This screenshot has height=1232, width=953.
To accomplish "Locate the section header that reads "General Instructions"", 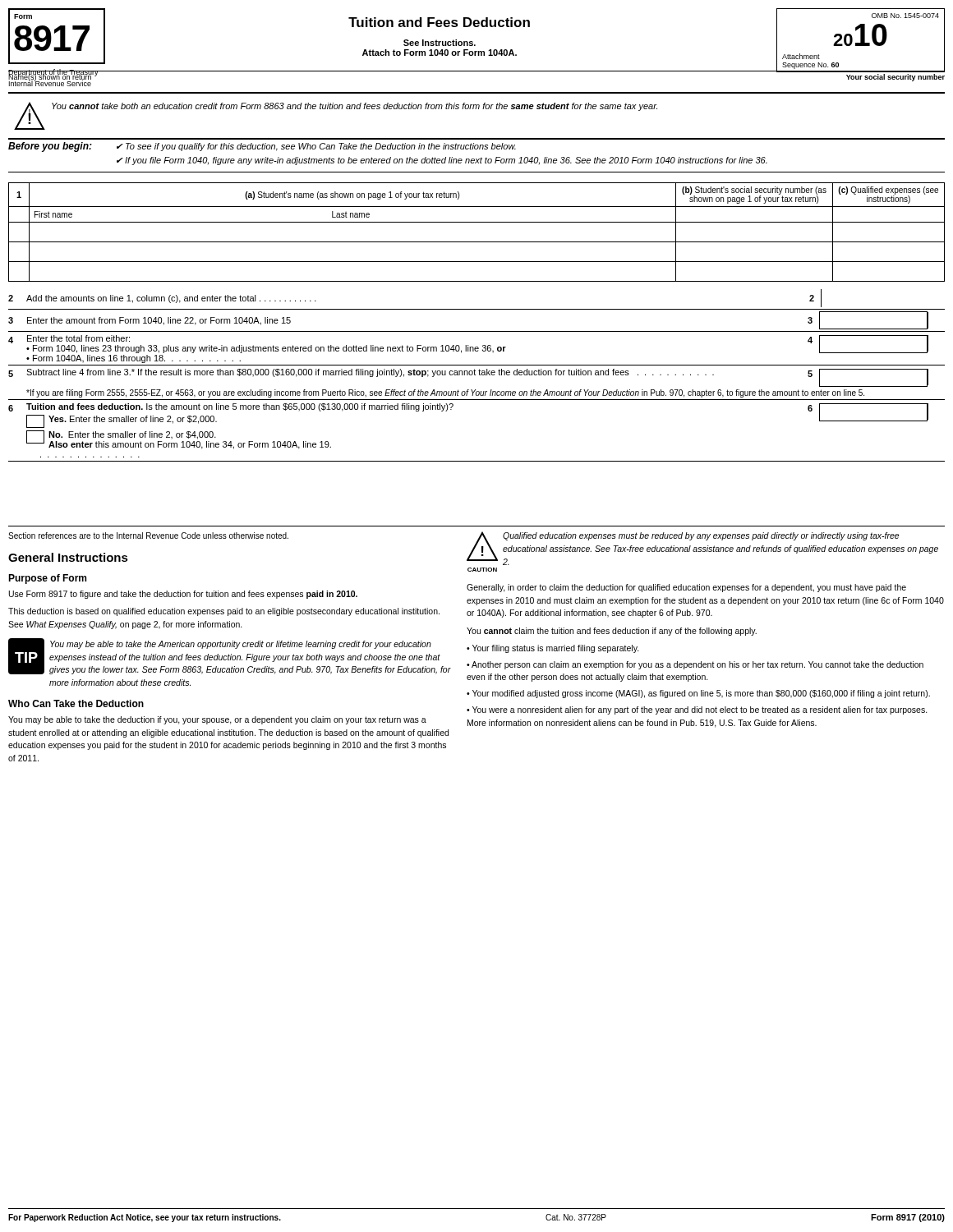I will [x=68, y=557].
